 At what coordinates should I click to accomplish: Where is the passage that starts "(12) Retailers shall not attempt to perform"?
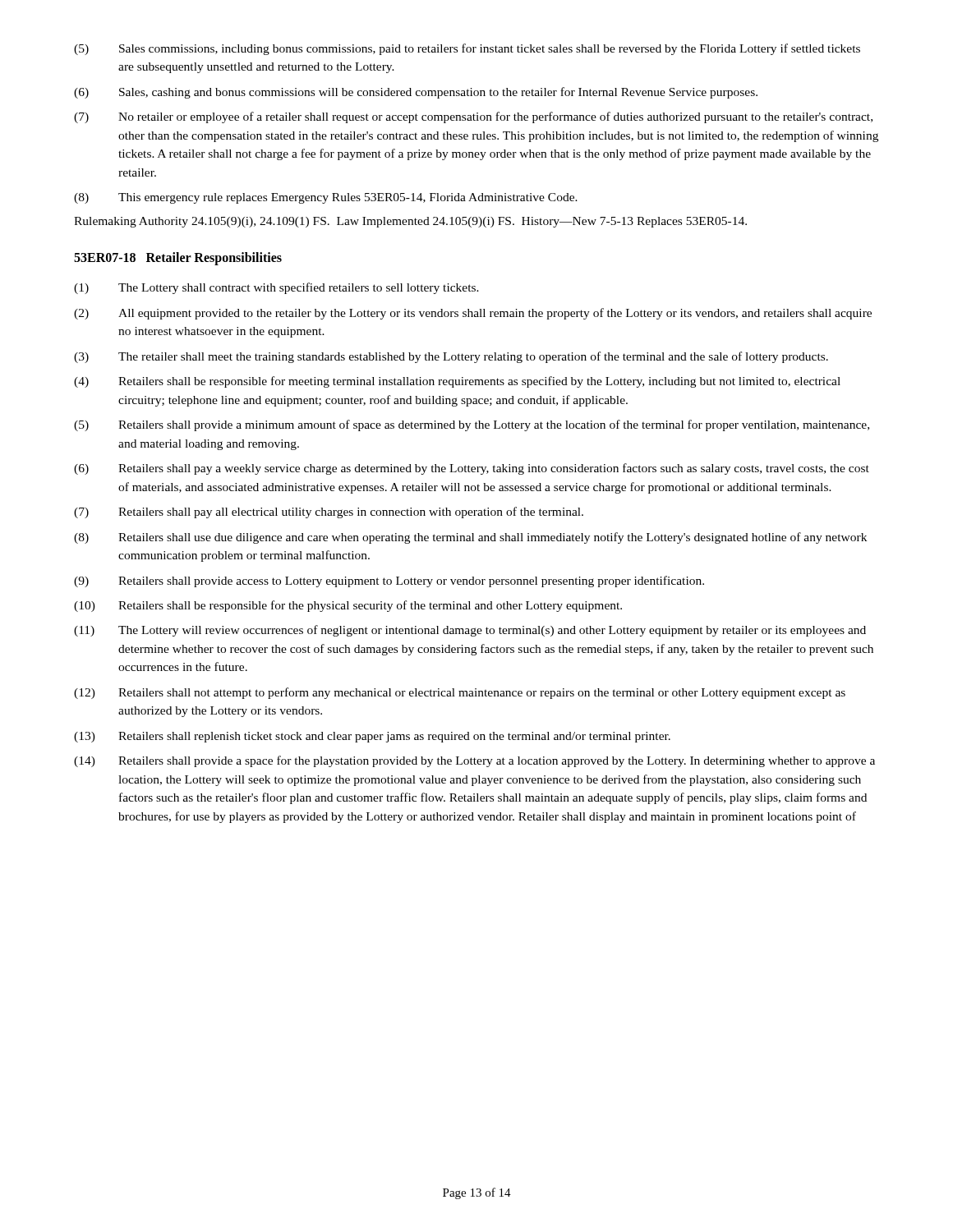476,702
